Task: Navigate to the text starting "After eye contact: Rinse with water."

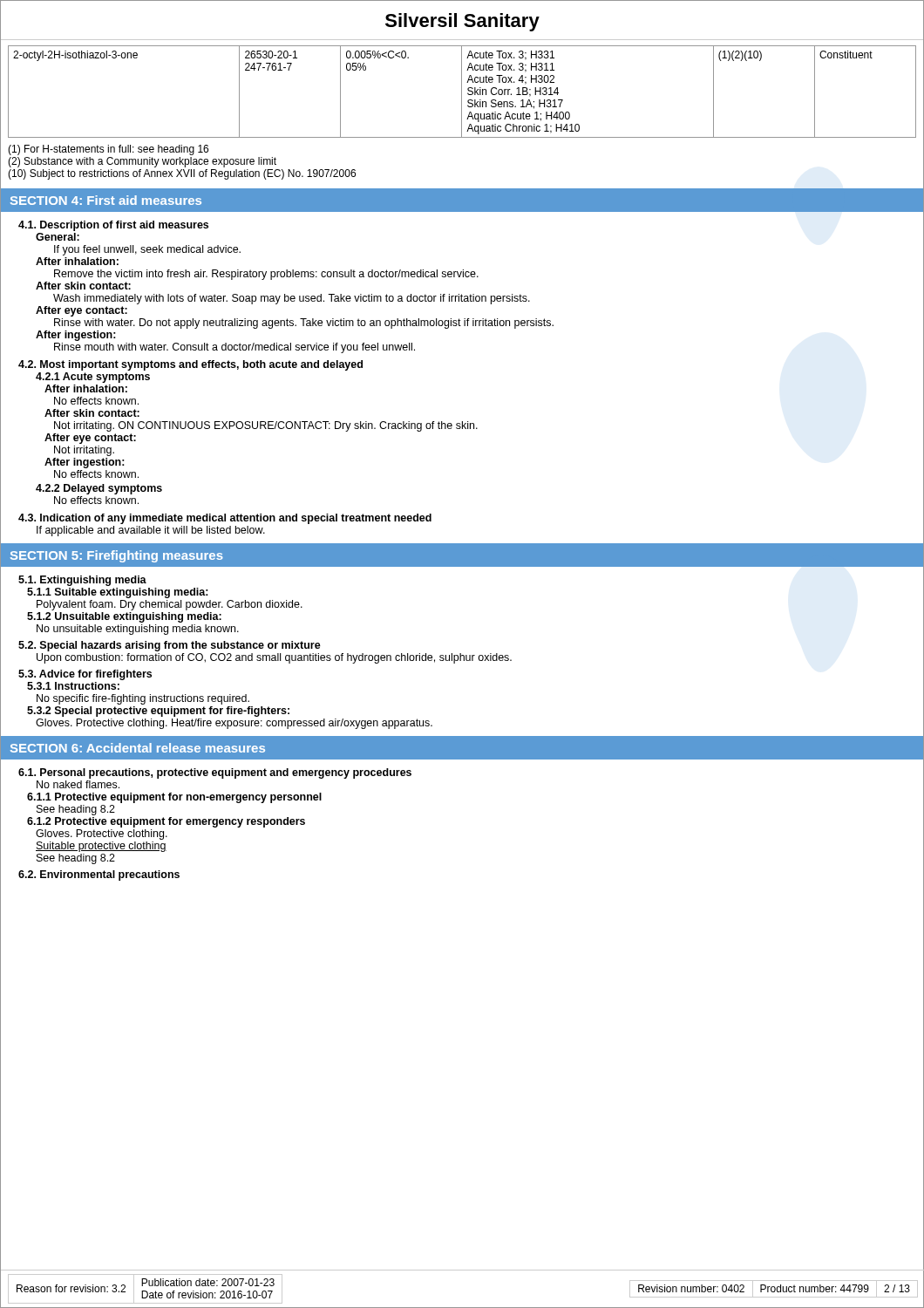Action: [471, 317]
